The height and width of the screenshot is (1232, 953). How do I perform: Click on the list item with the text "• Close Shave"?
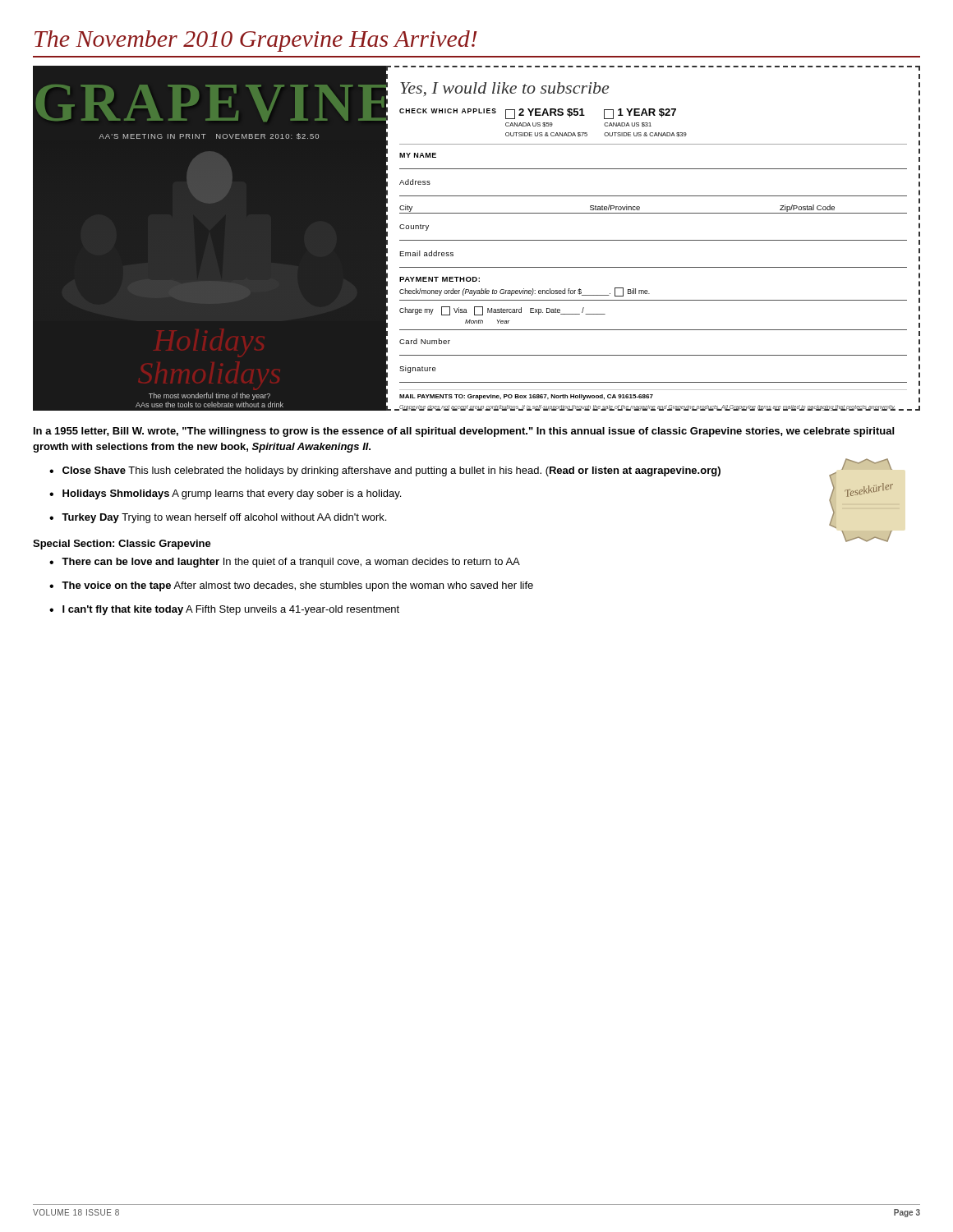click(385, 472)
